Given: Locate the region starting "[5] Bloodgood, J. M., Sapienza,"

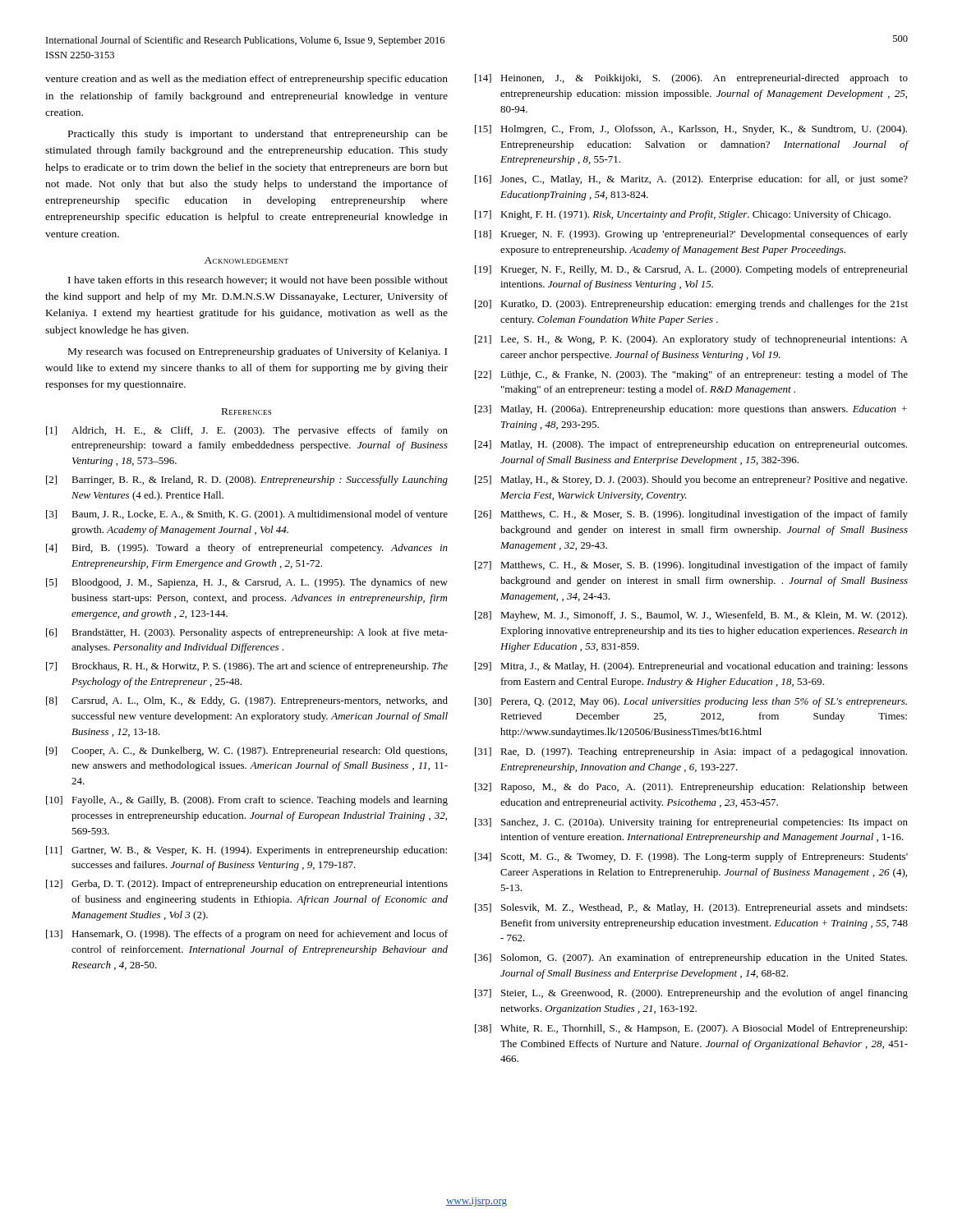Looking at the screenshot, I should [x=246, y=598].
